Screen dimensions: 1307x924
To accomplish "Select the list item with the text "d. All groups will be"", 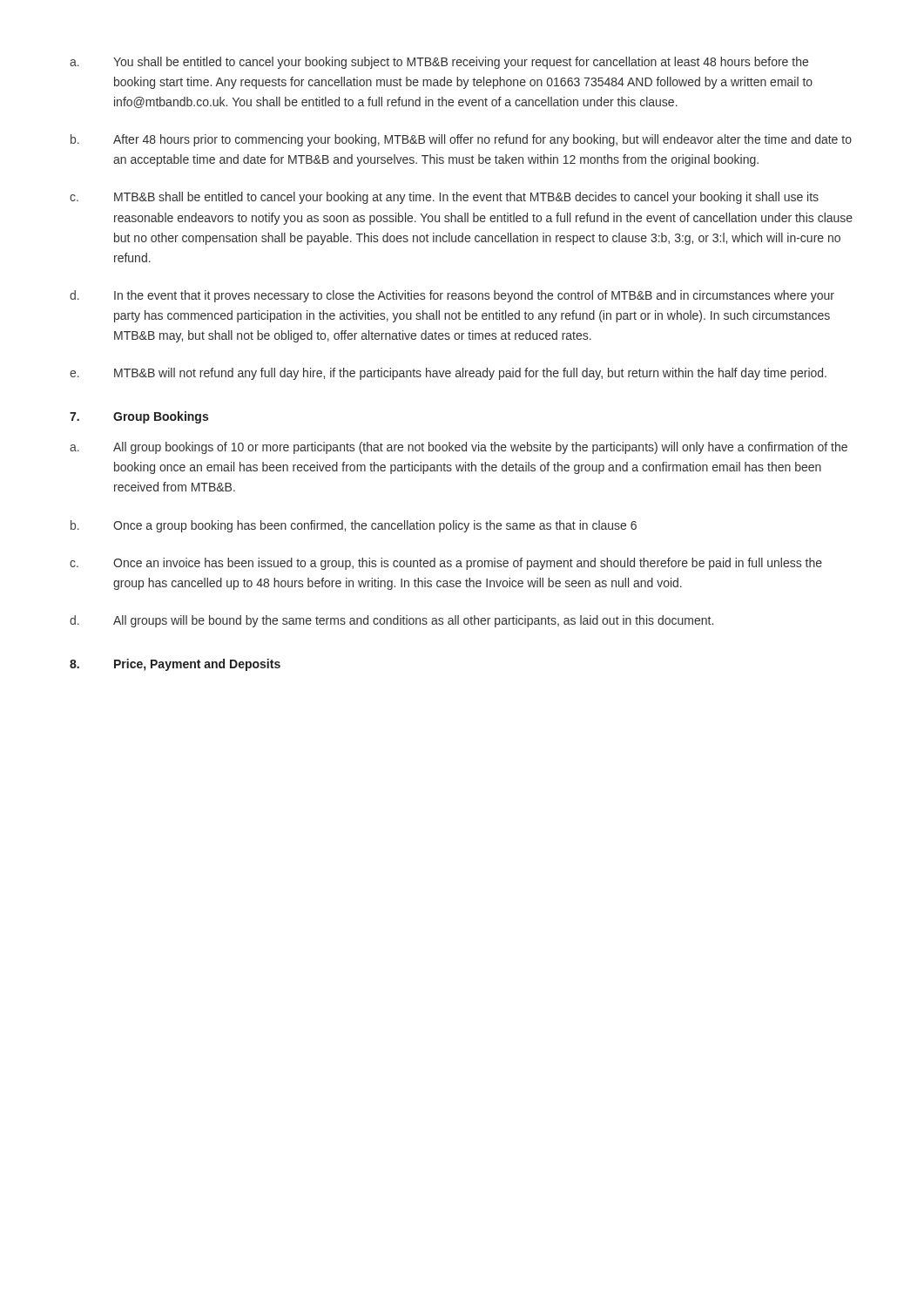I will click(462, 621).
